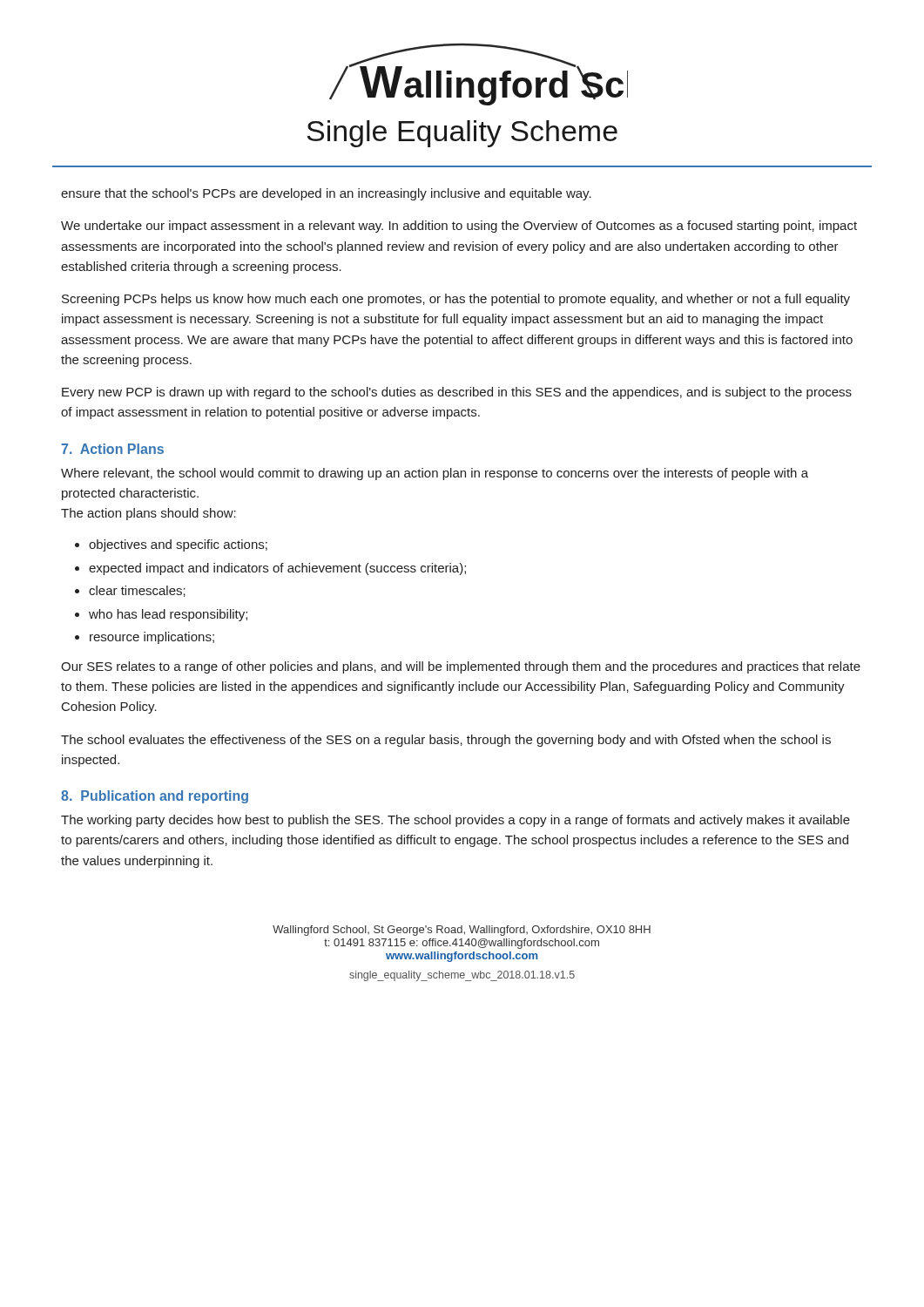The image size is (924, 1307).
Task: Click on the text block starting "Every new PCP"
Action: click(x=456, y=402)
